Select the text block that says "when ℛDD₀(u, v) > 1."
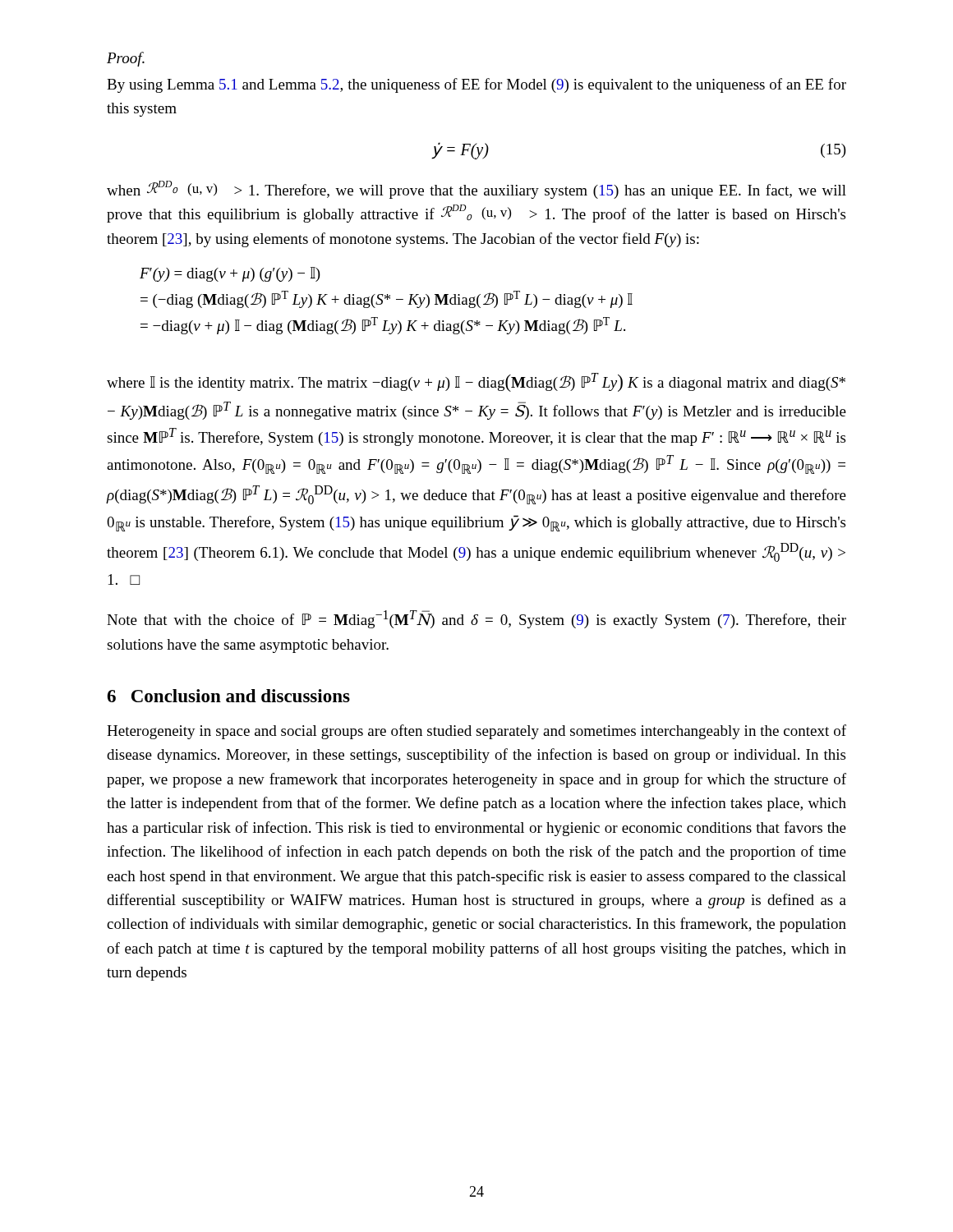The width and height of the screenshot is (953, 1232). coord(476,213)
